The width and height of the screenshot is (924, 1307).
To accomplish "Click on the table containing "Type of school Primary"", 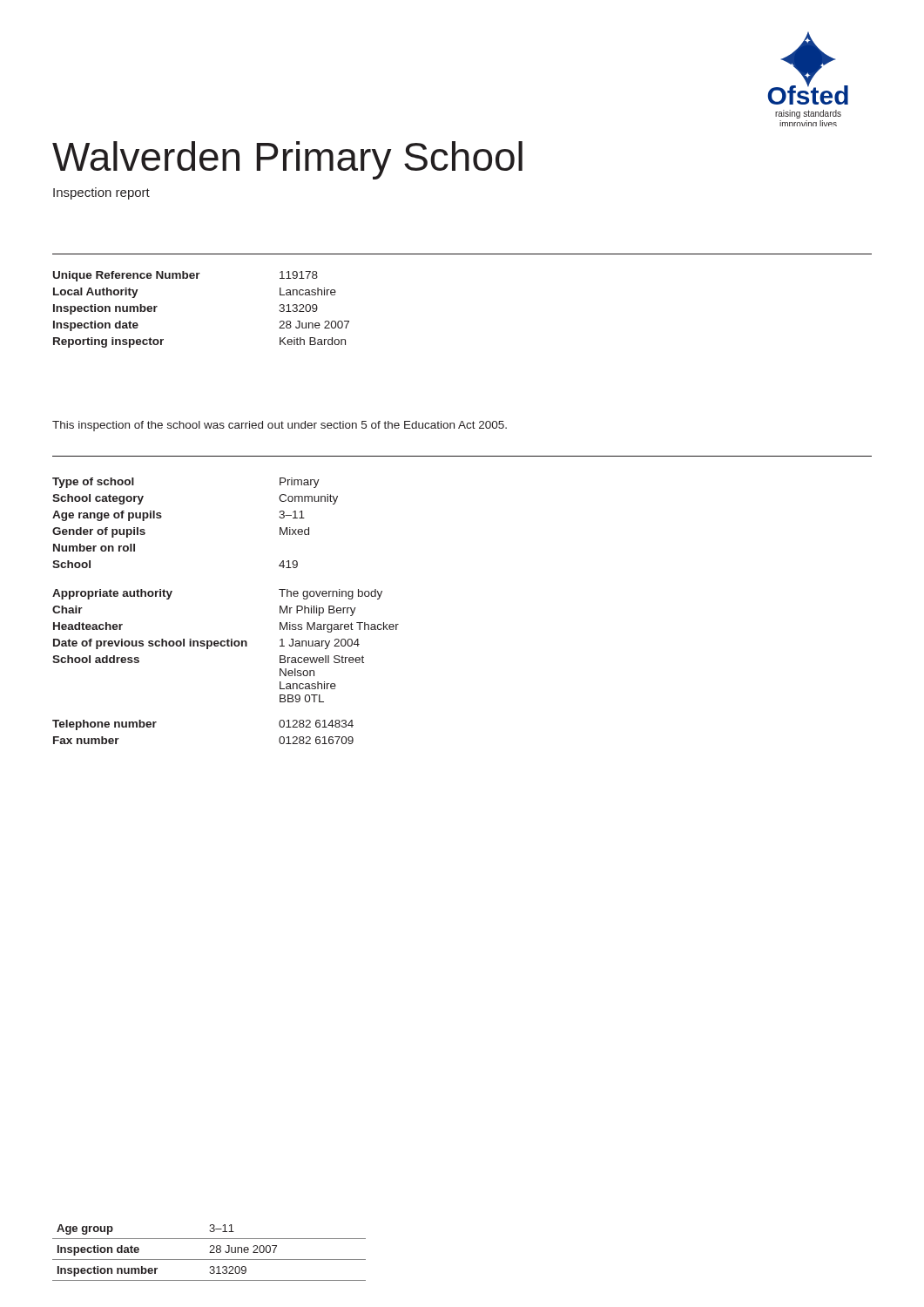I will (435, 613).
